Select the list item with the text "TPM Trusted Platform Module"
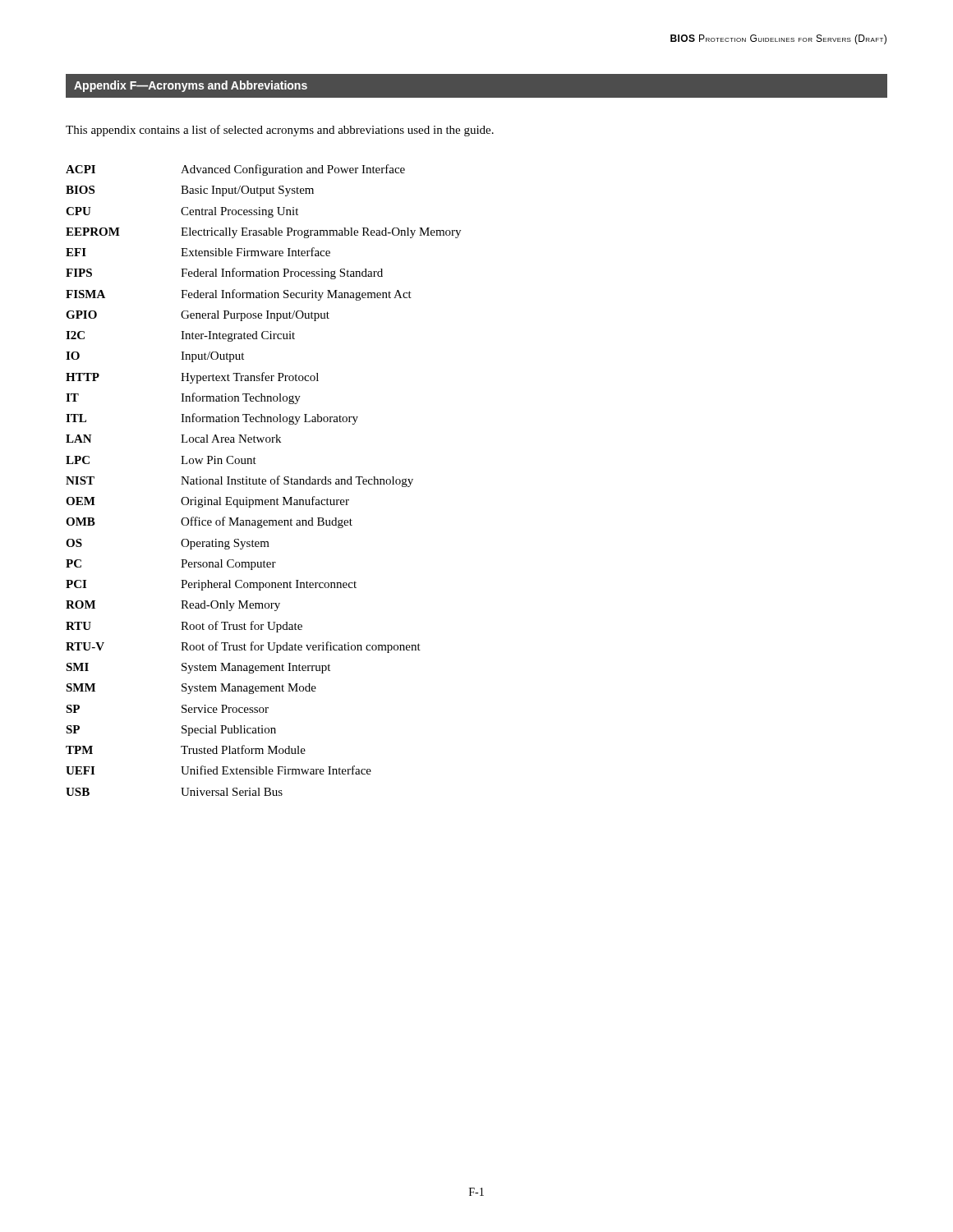The height and width of the screenshot is (1232, 953). 186,749
